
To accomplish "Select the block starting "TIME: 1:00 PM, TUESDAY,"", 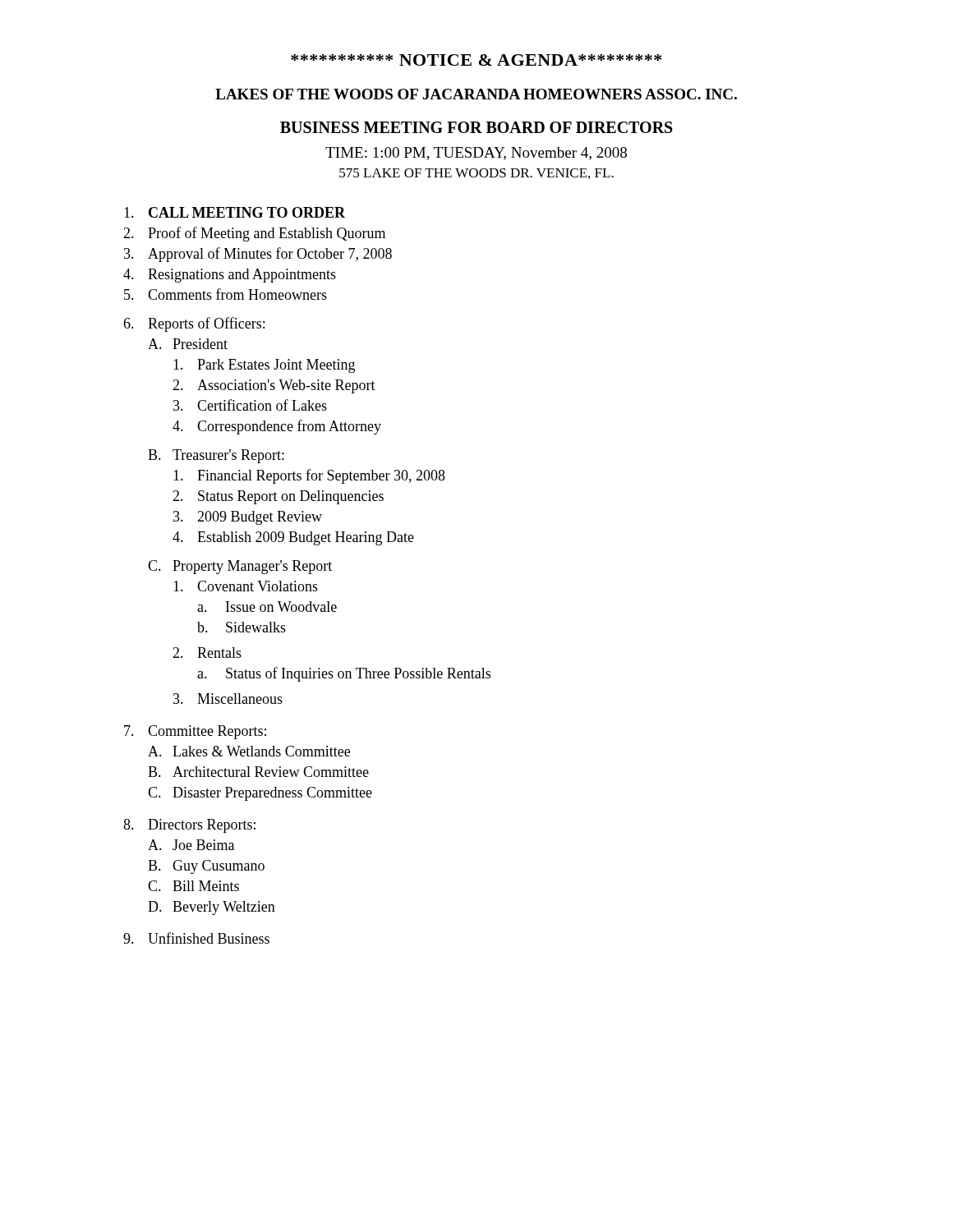I will click(476, 163).
